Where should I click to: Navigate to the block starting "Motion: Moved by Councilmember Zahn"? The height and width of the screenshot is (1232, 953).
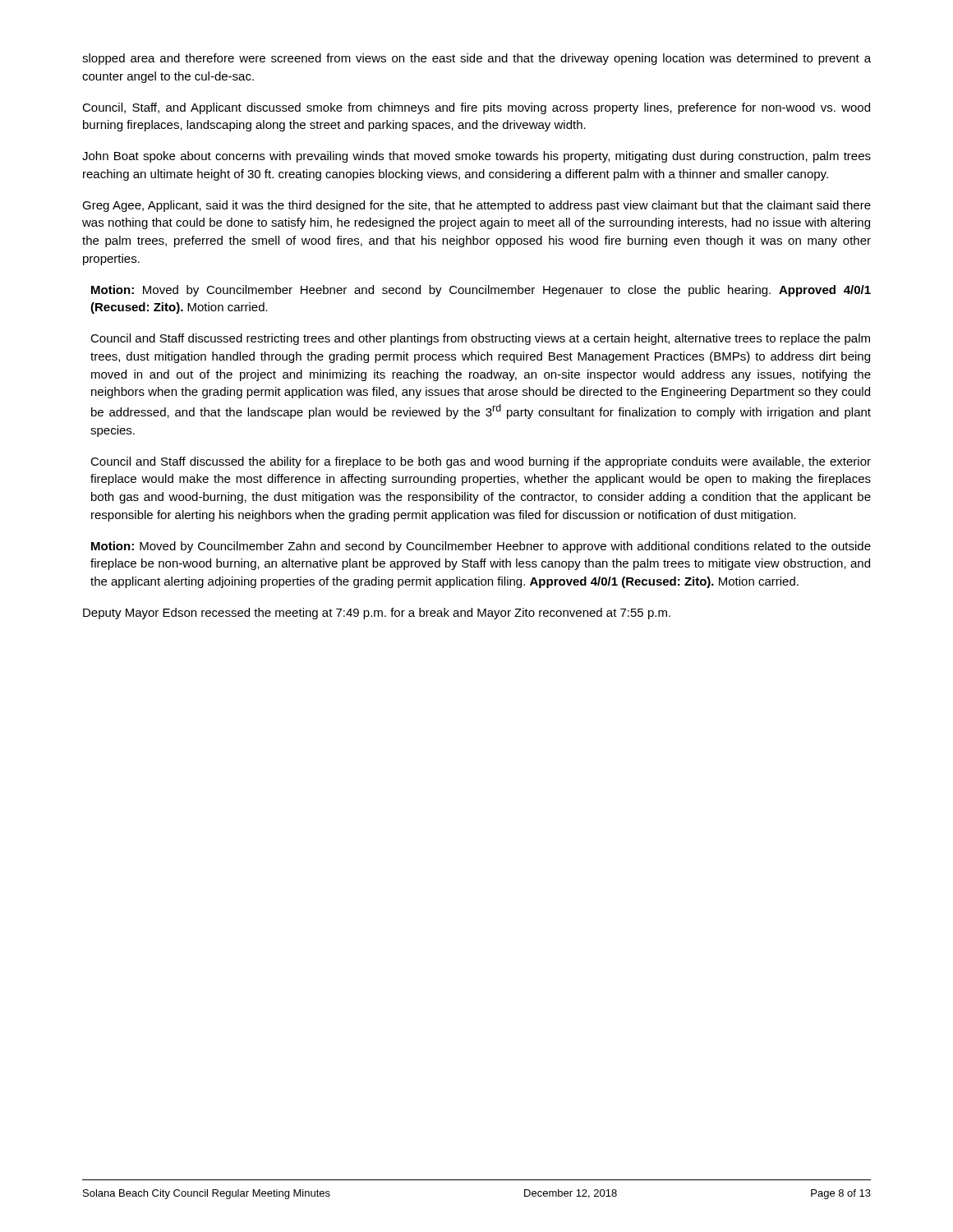pyautogui.click(x=481, y=563)
